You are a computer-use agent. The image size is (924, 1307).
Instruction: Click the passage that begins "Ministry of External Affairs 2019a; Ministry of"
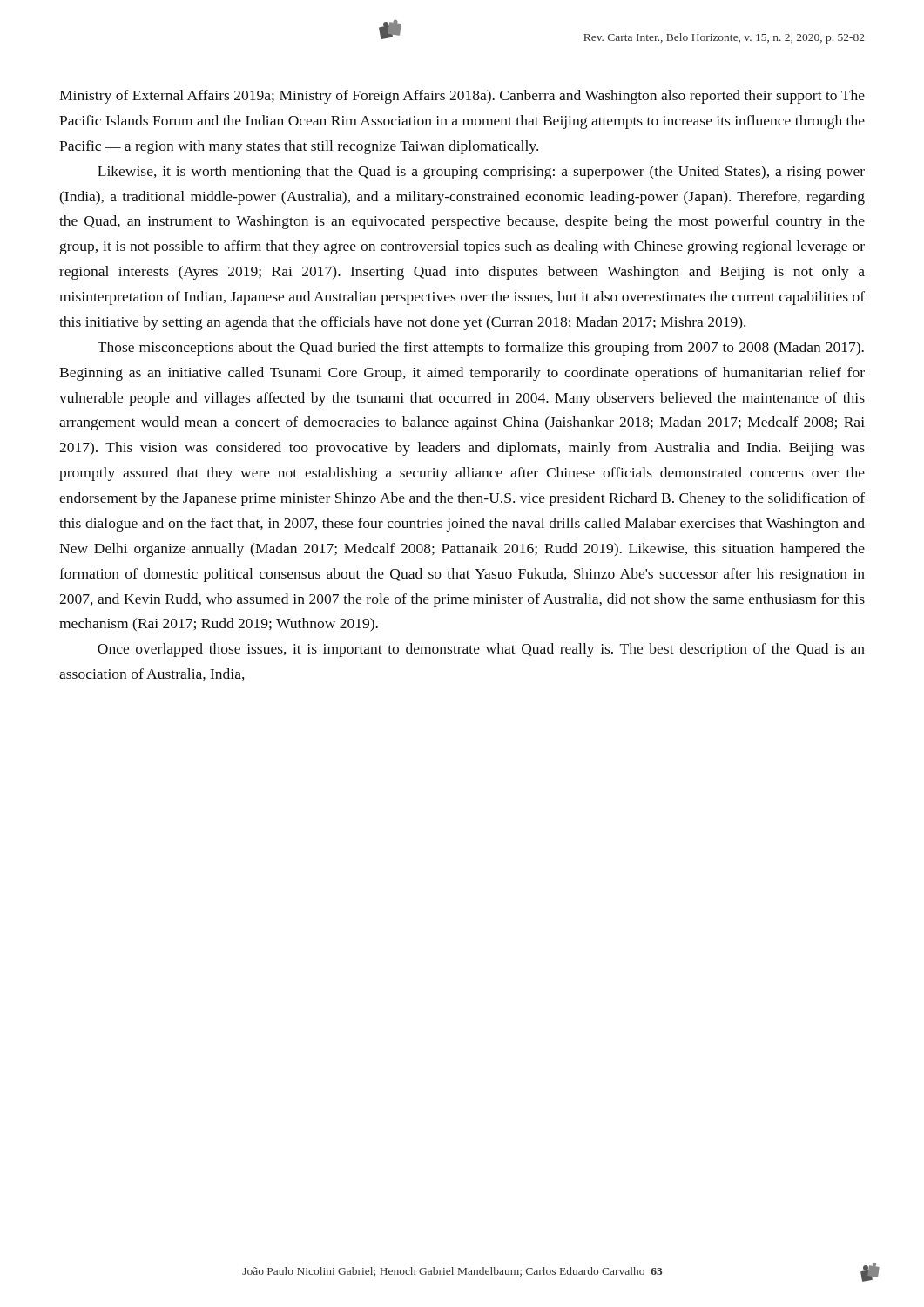[x=462, y=385]
